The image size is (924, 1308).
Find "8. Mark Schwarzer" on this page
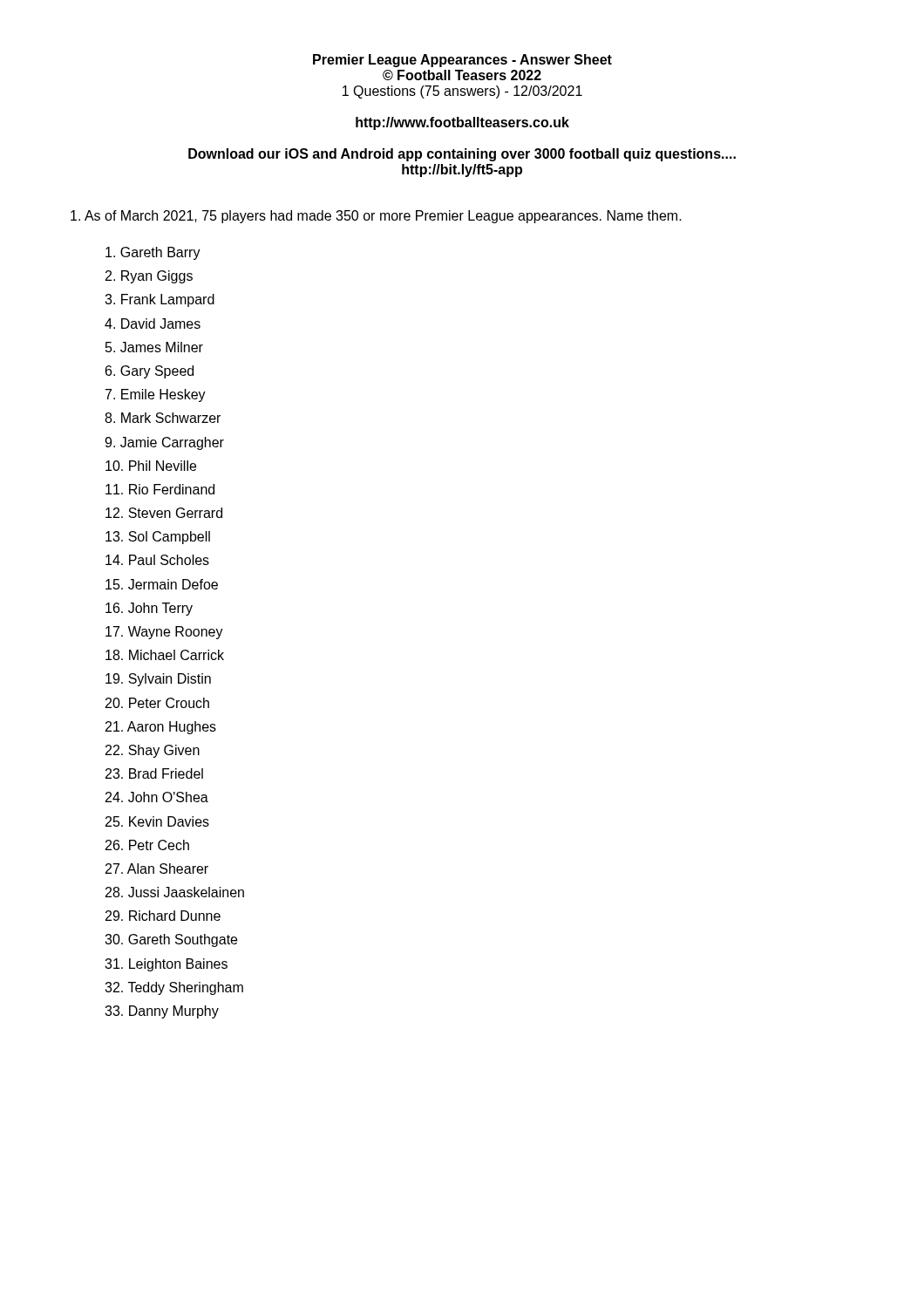(x=163, y=418)
